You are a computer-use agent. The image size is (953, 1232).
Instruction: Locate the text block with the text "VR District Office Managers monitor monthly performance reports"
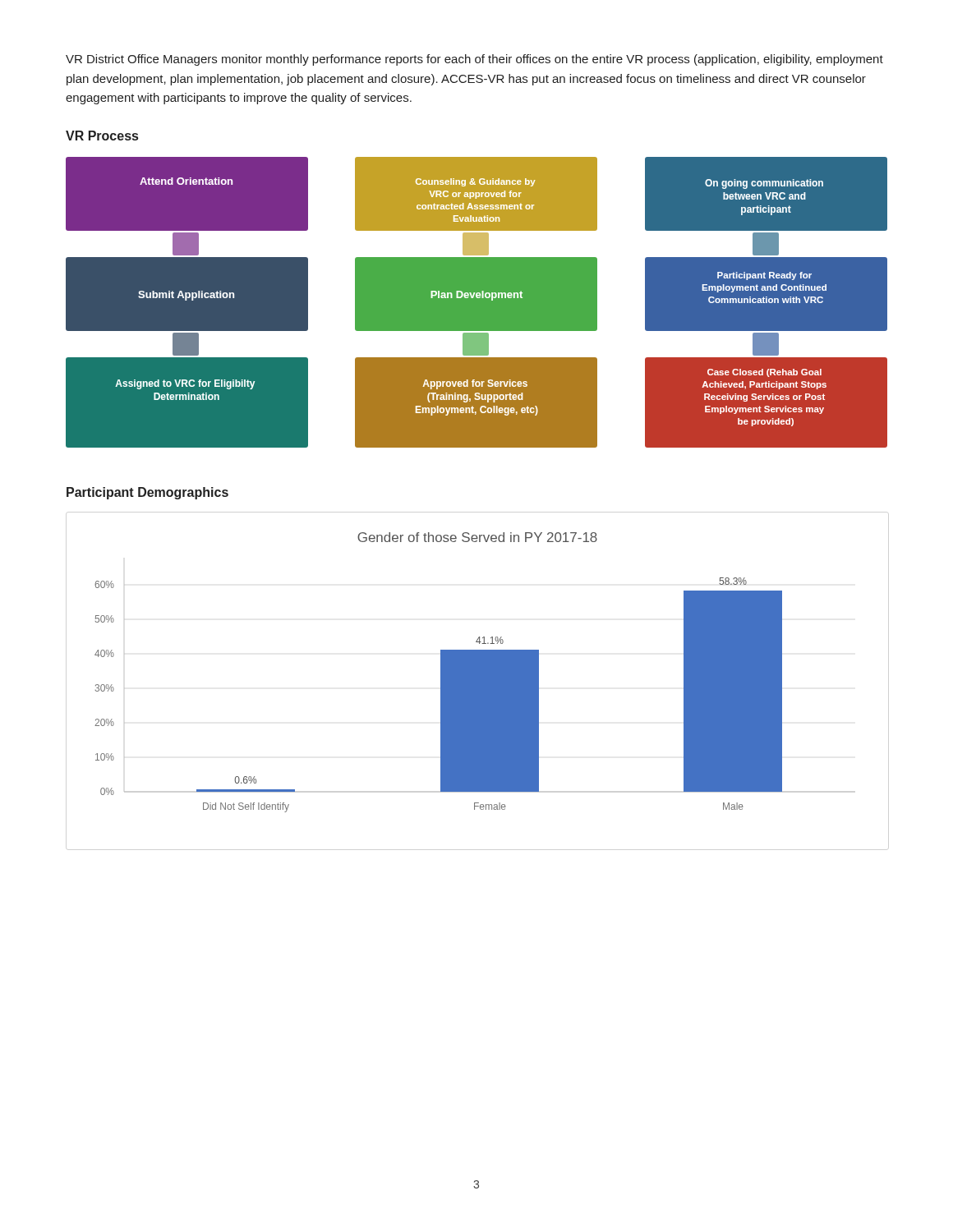click(x=474, y=78)
